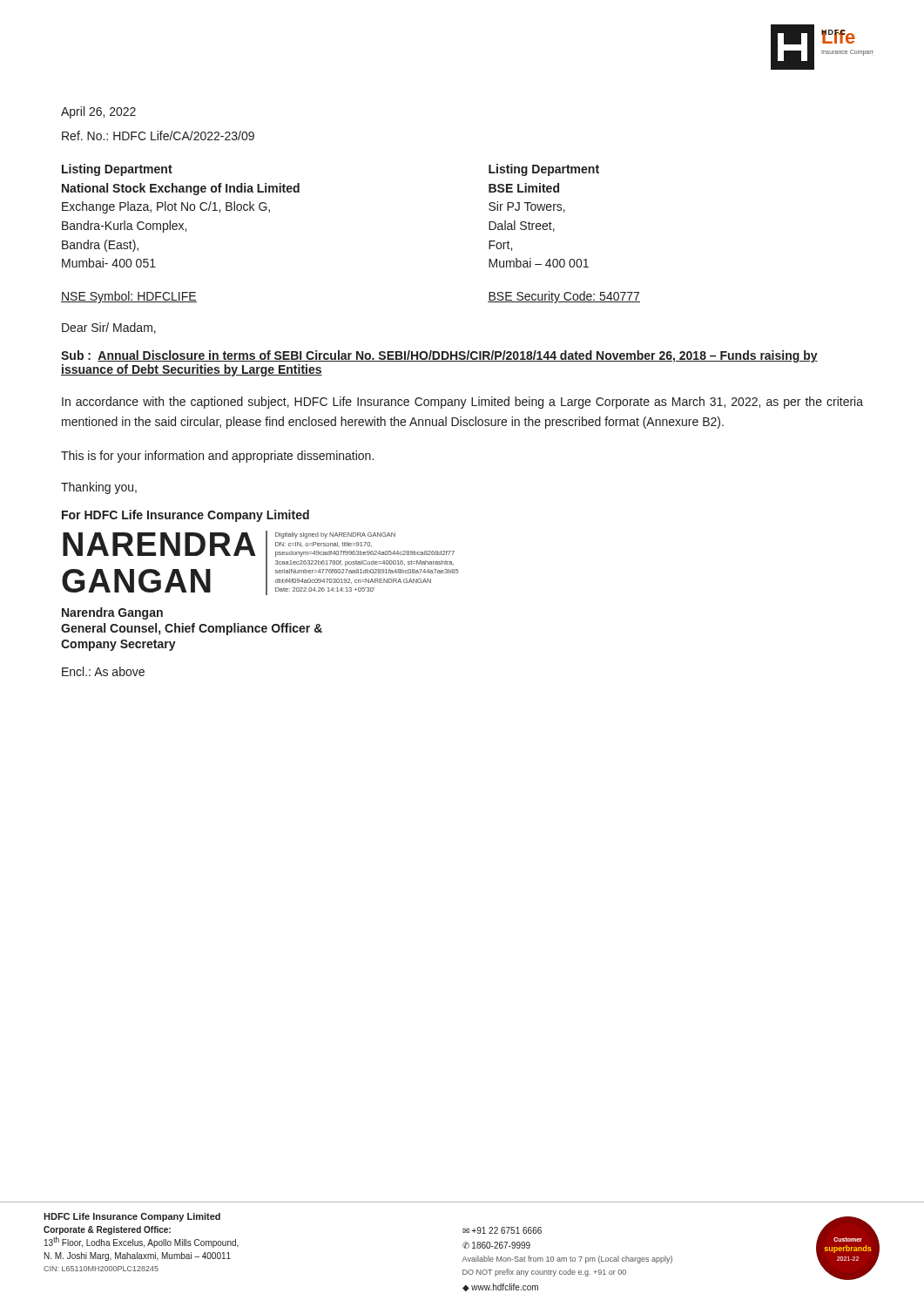Locate the block starting "Listing Department BSE Limited Sir PJ Towers, Dalal"
Screen dimensions: 1307x924
[x=544, y=170]
